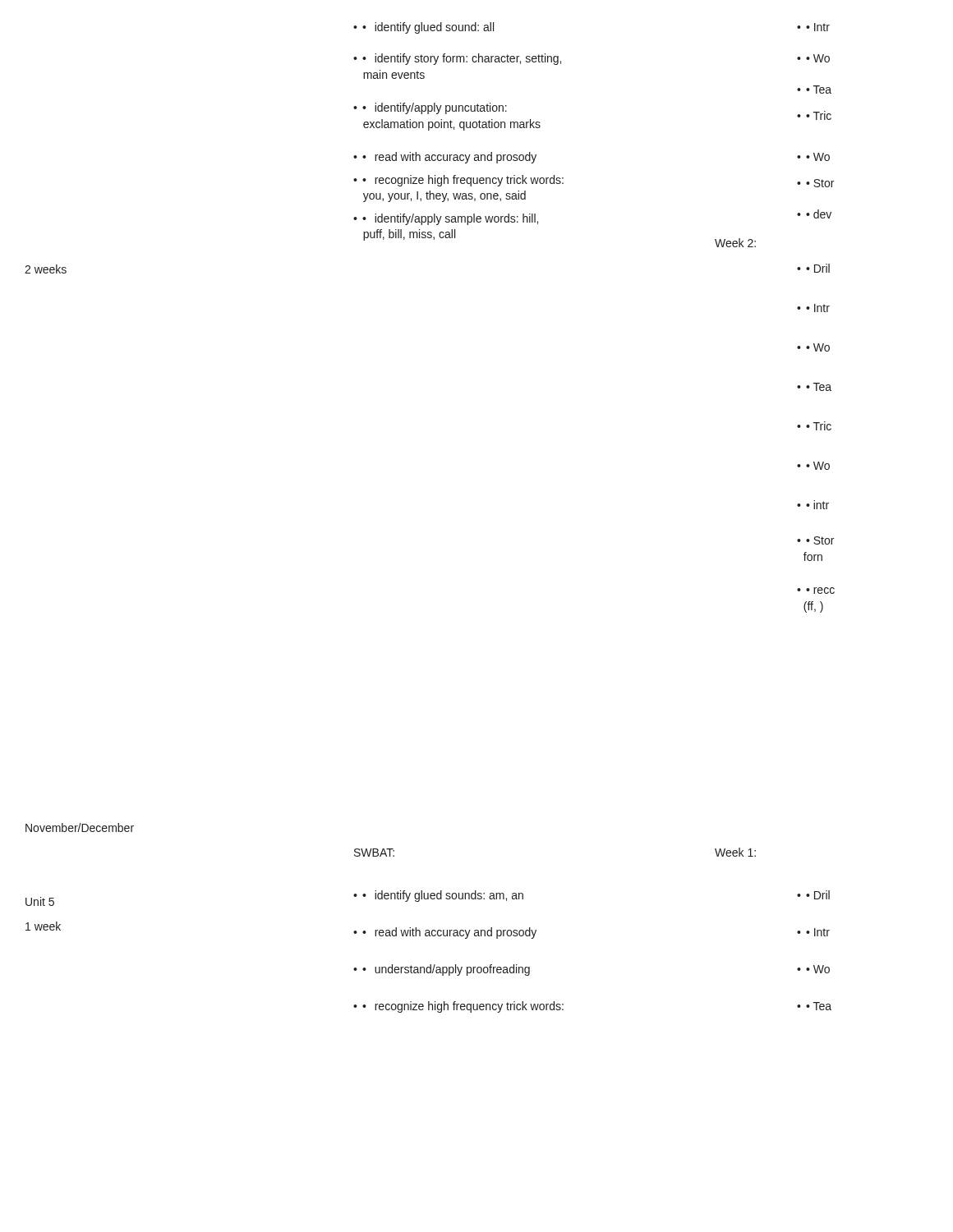The height and width of the screenshot is (1232, 953).
Task: Click on the element starting "• intr"
Action: [x=813, y=505]
